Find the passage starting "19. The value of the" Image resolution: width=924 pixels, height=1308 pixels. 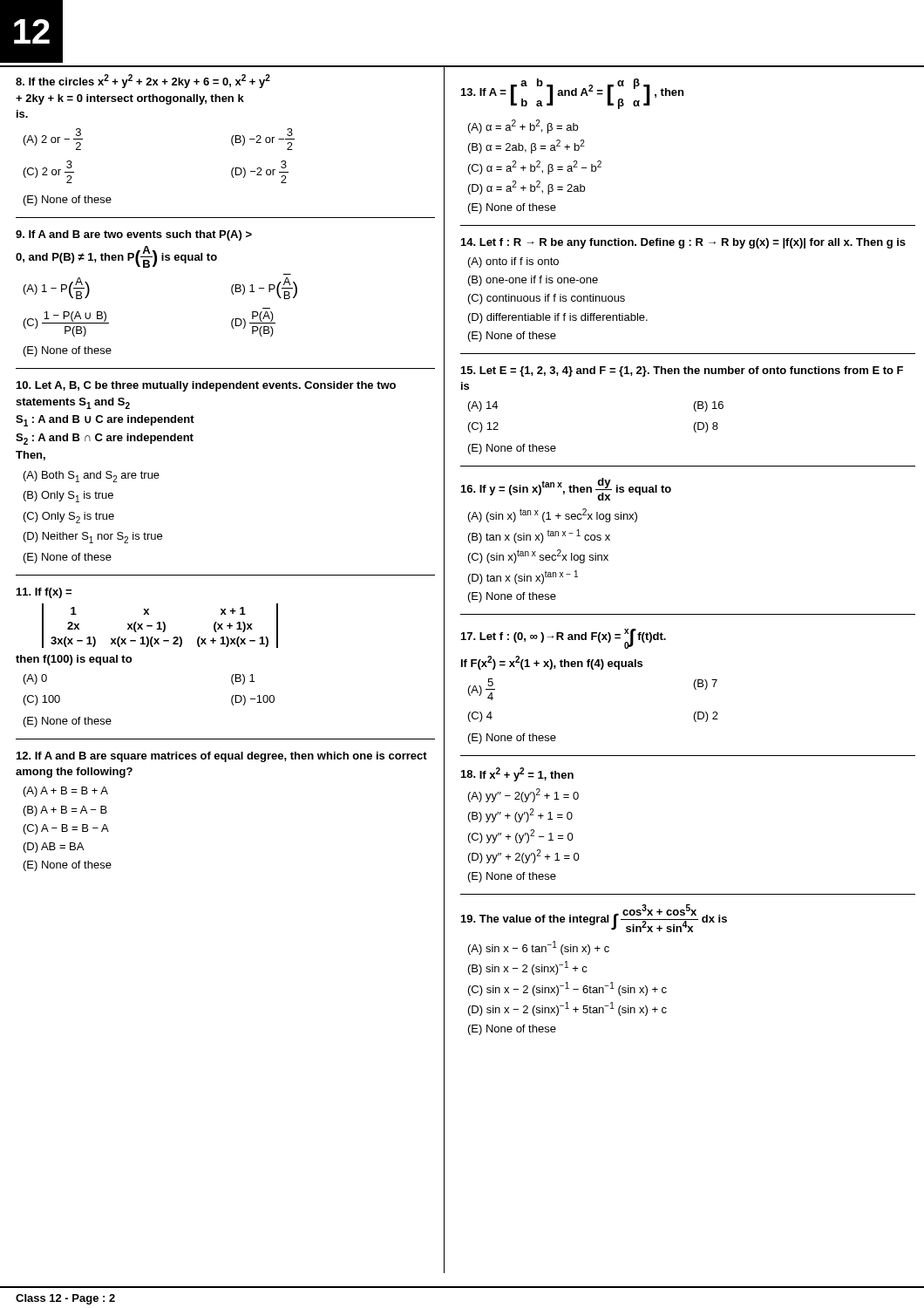[x=594, y=918]
